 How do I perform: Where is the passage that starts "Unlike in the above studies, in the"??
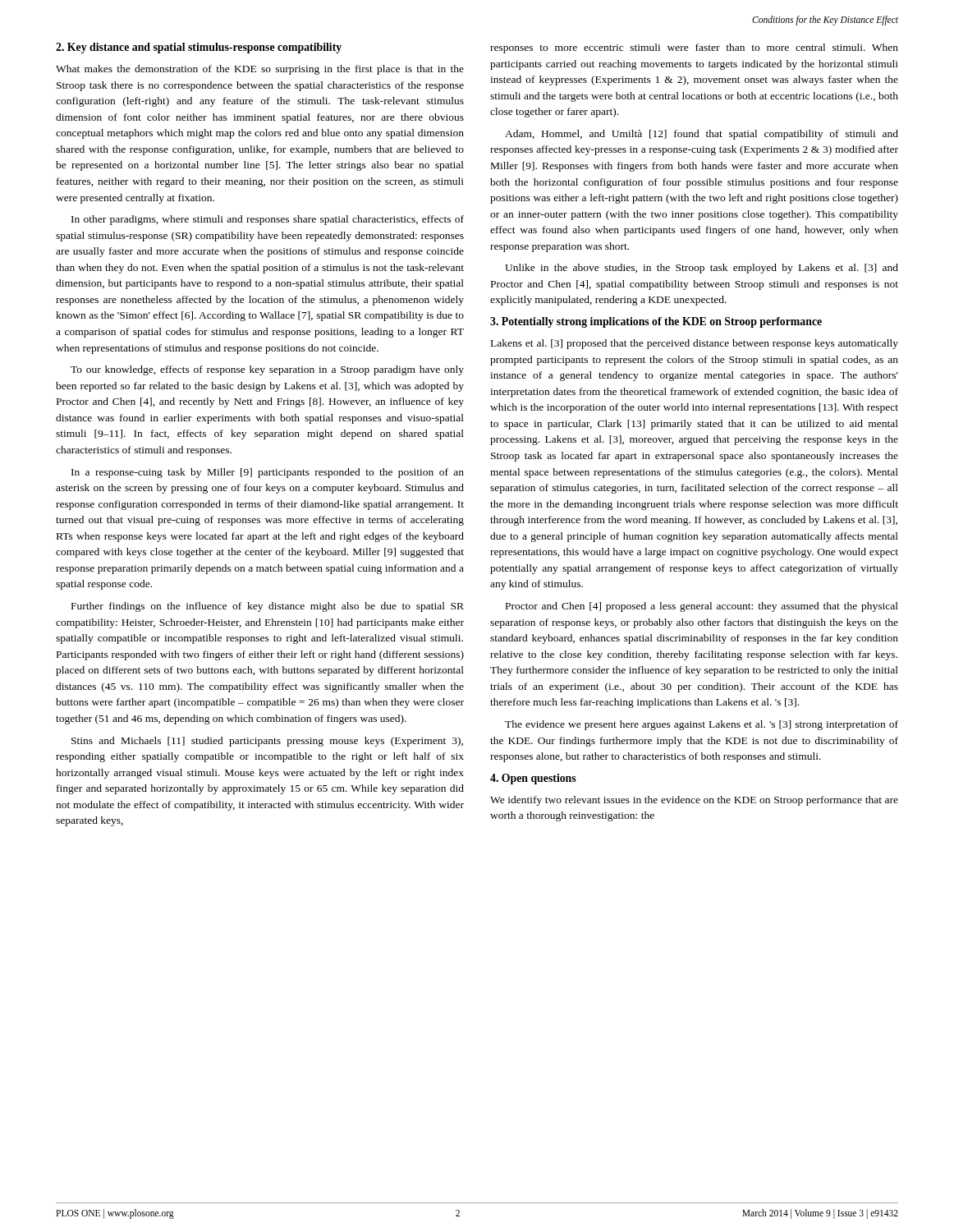pos(694,284)
